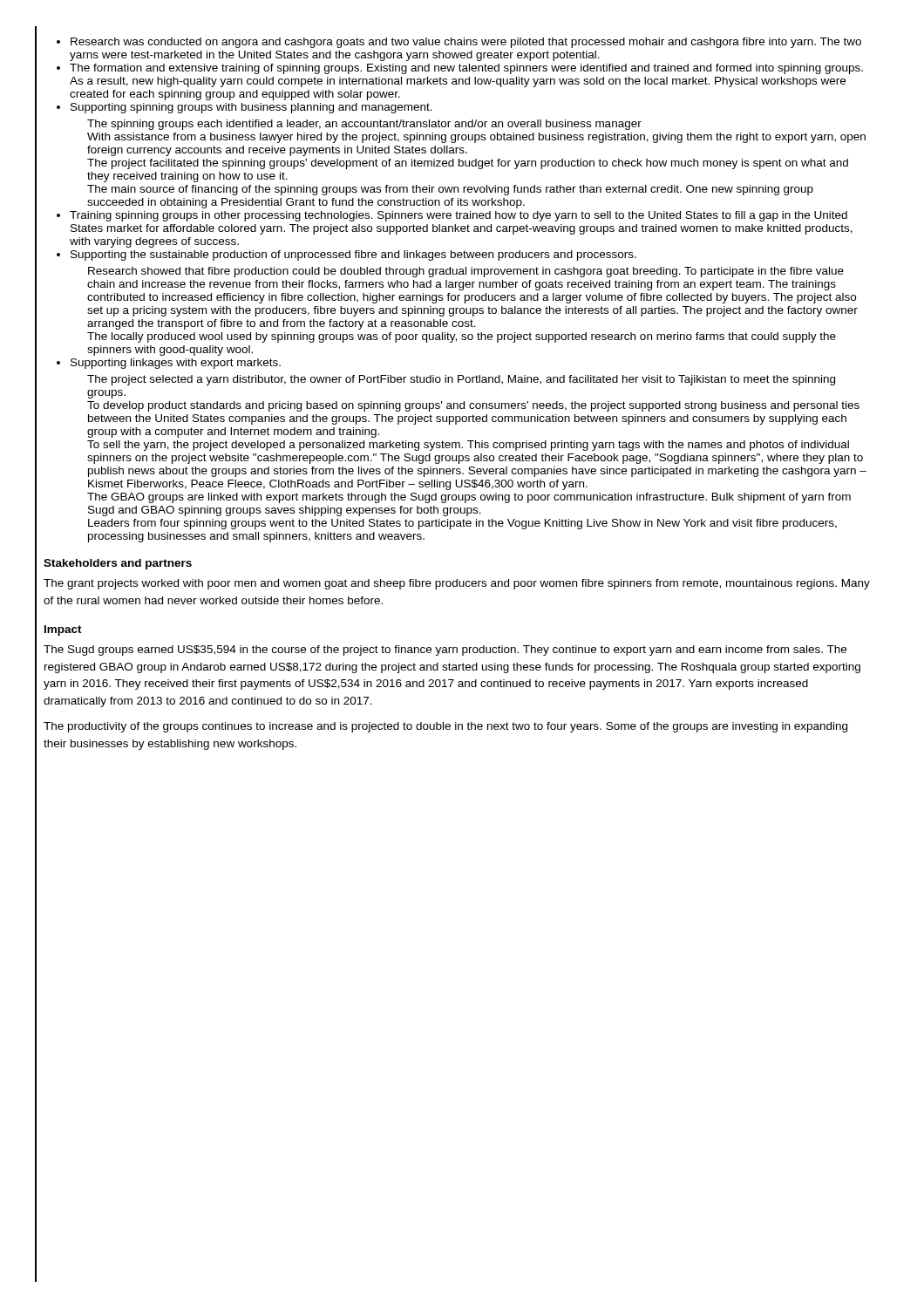The width and height of the screenshot is (924, 1308).
Task: Select the list item that reads "The project facilitated"
Action: click(x=479, y=169)
